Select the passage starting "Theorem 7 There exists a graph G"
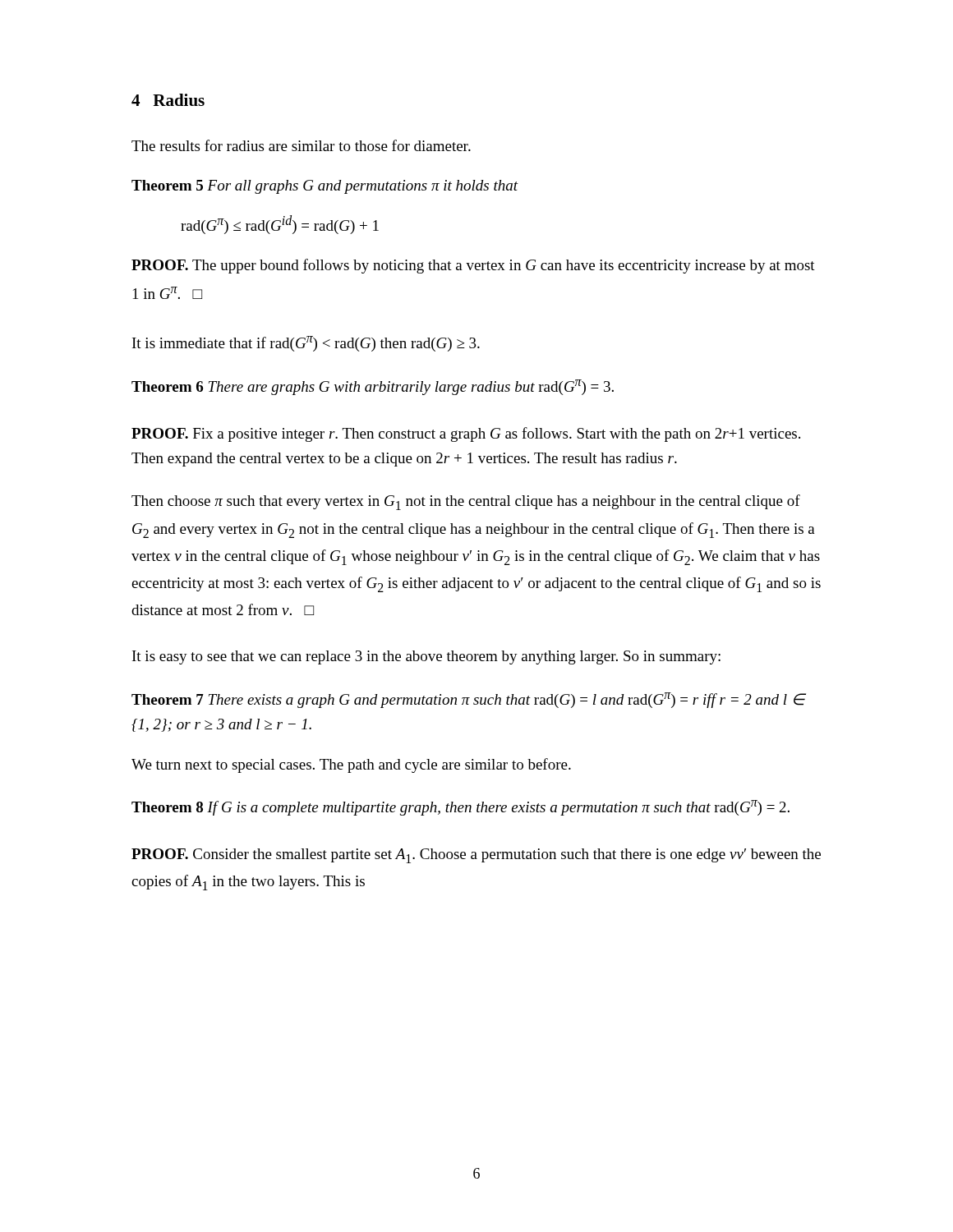 tap(468, 710)
